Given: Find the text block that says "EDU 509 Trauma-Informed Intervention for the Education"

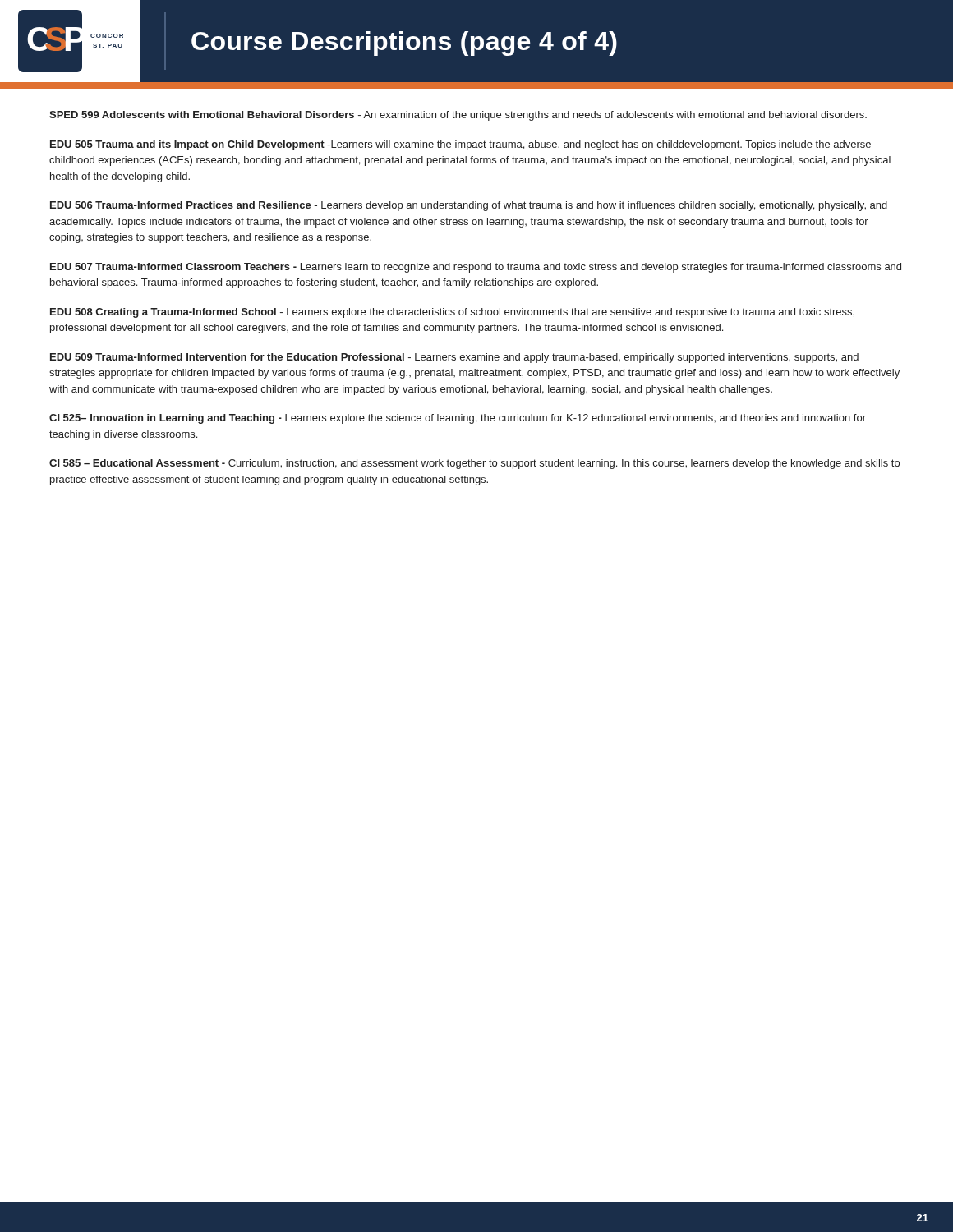Looking at the screenshot, I should click(x=474, y=372).
